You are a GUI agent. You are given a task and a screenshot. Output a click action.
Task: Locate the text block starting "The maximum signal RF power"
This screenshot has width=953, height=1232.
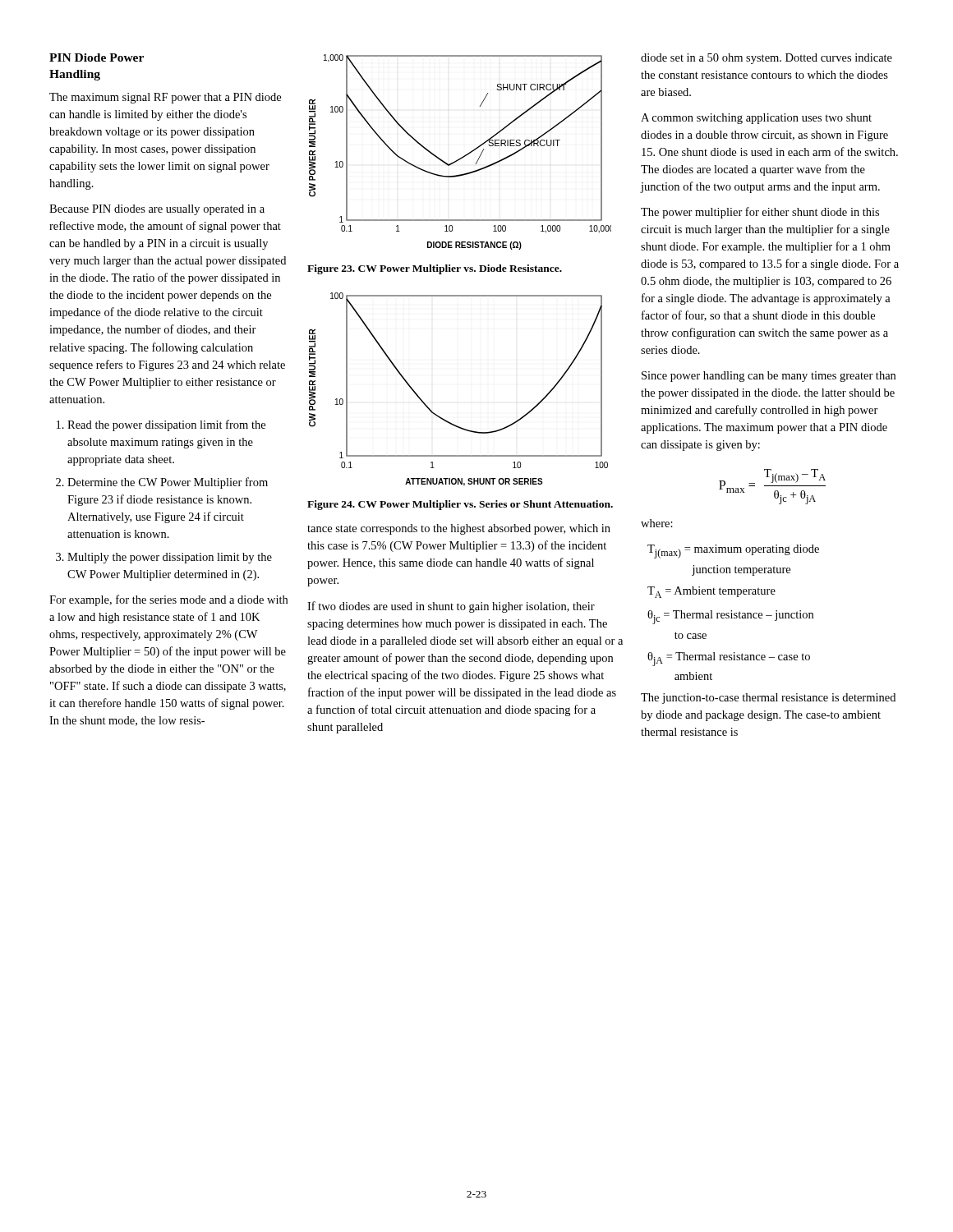(169, 141)
